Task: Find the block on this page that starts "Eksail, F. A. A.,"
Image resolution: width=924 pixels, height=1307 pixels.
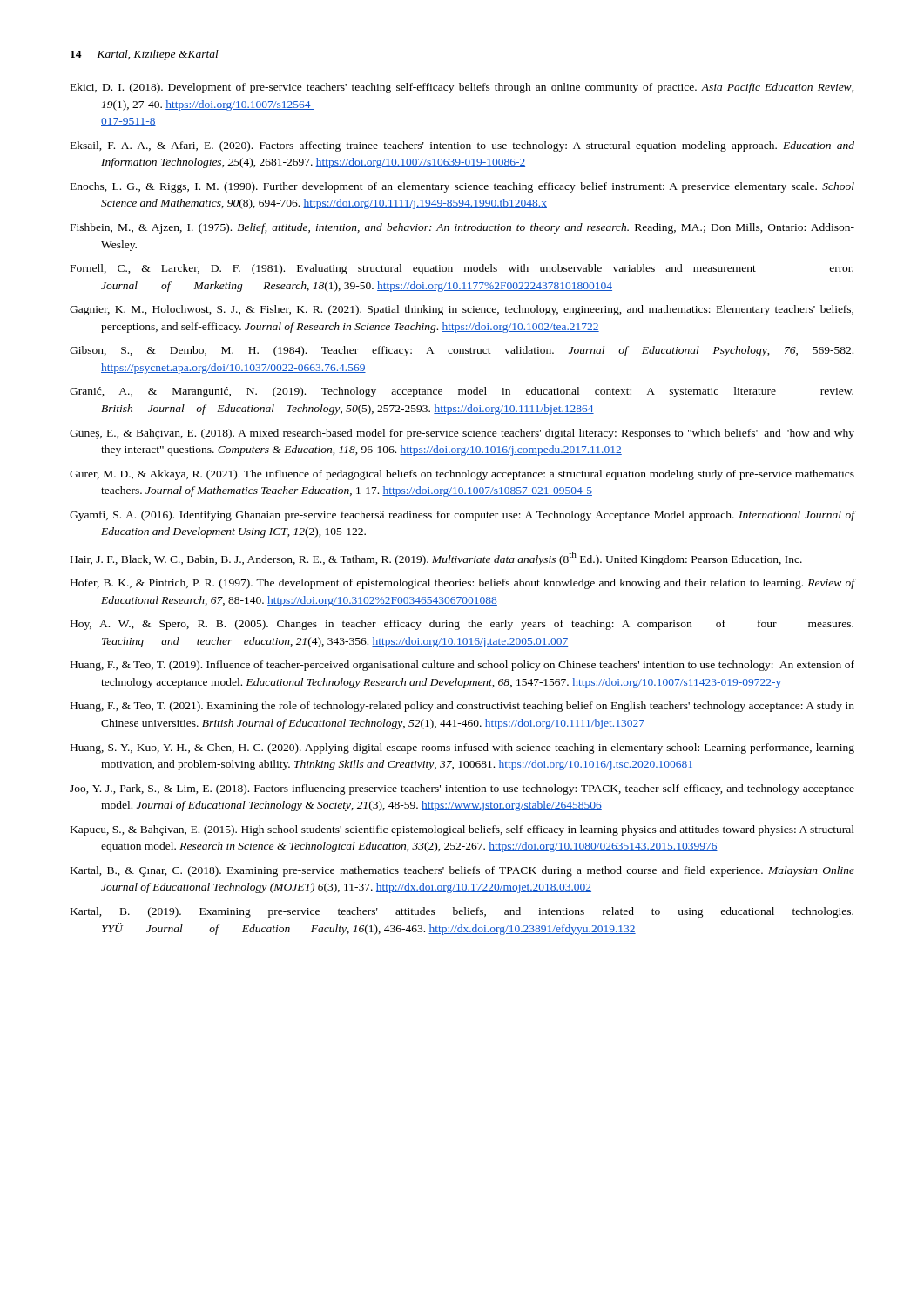Action: coord(462,154)
